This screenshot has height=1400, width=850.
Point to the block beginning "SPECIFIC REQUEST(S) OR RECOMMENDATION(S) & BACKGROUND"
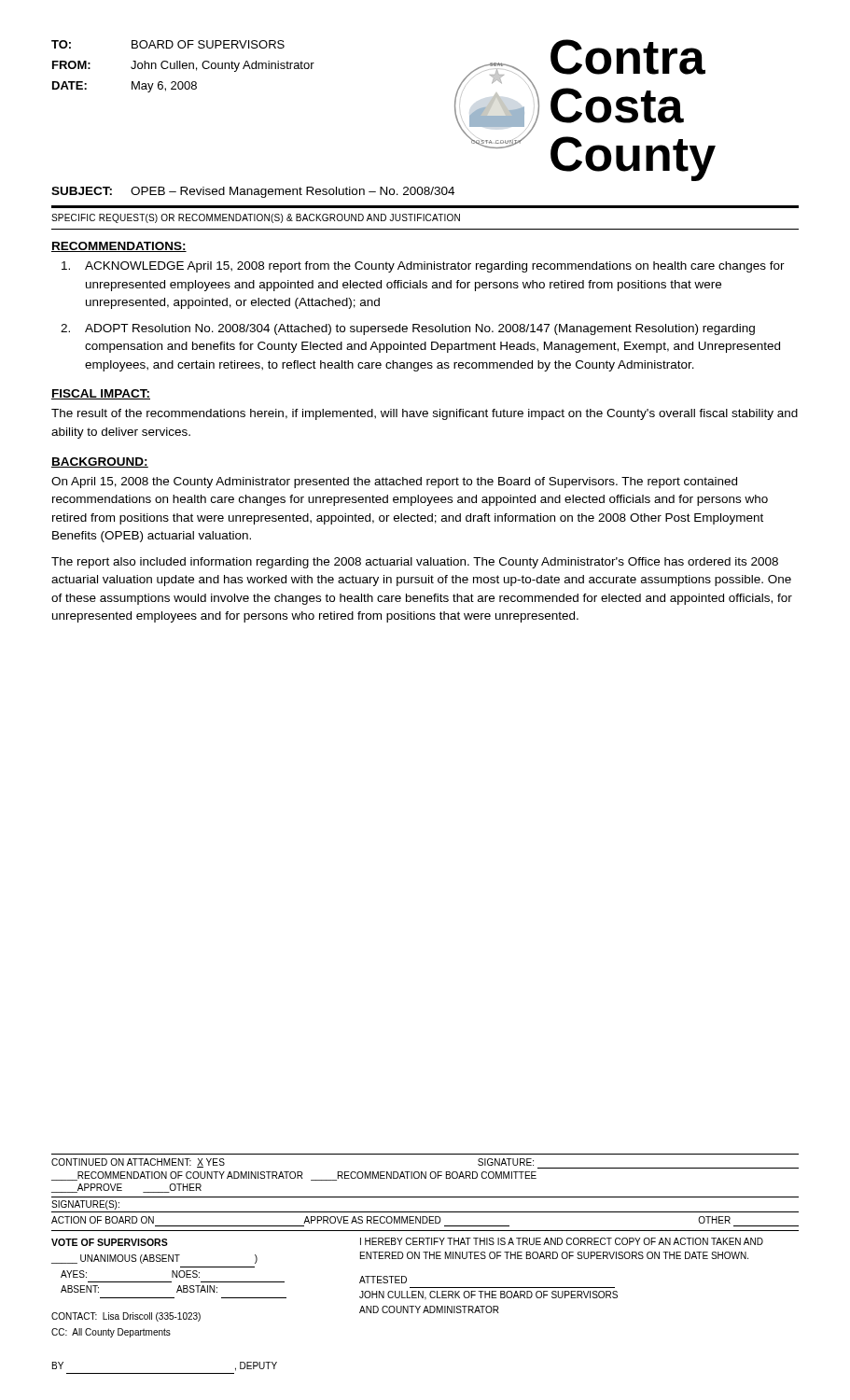256,218
